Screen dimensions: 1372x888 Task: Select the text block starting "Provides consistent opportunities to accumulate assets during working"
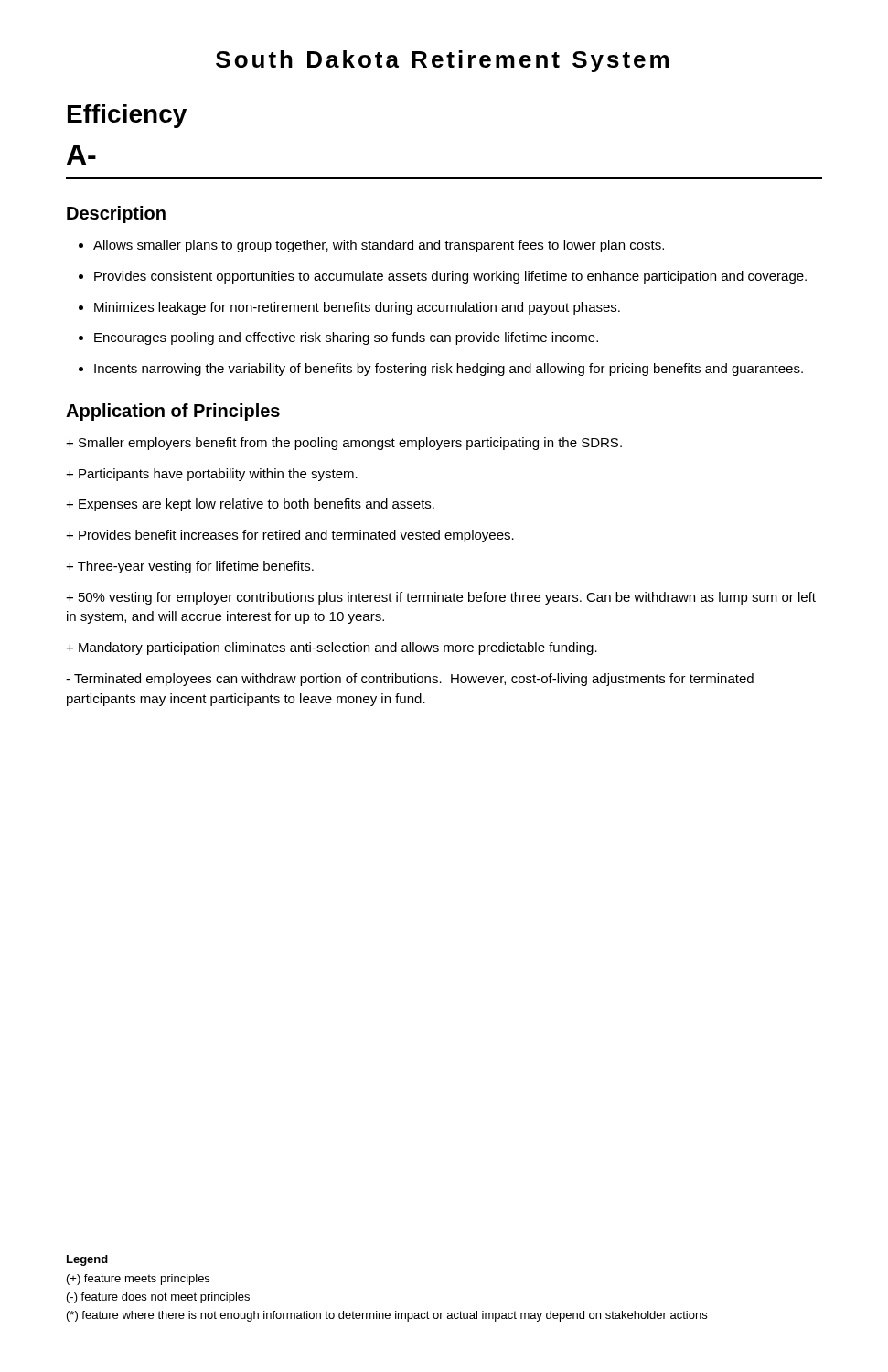(x=448, y=276)
